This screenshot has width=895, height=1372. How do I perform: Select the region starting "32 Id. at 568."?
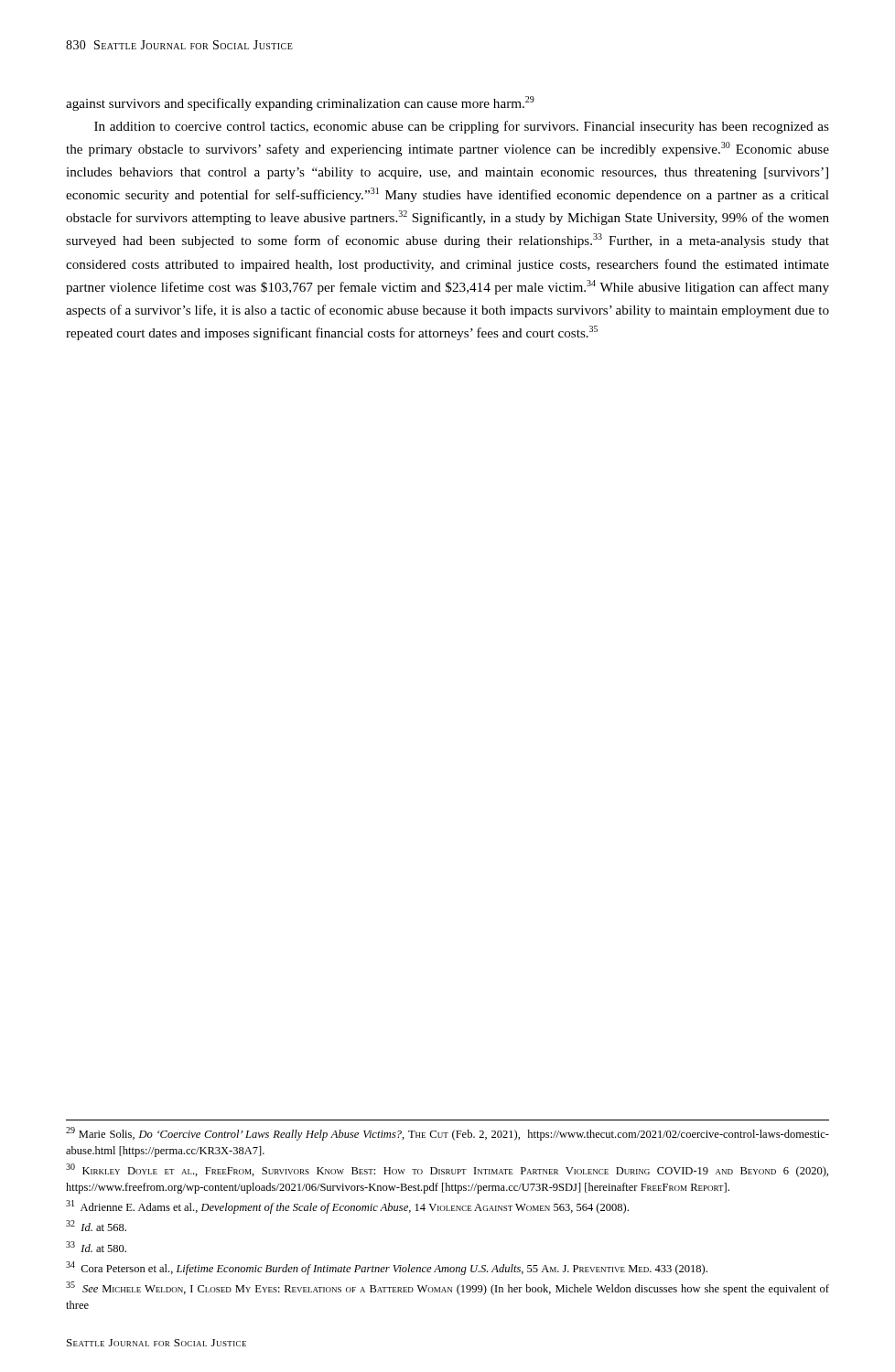tap(97, 1227)
